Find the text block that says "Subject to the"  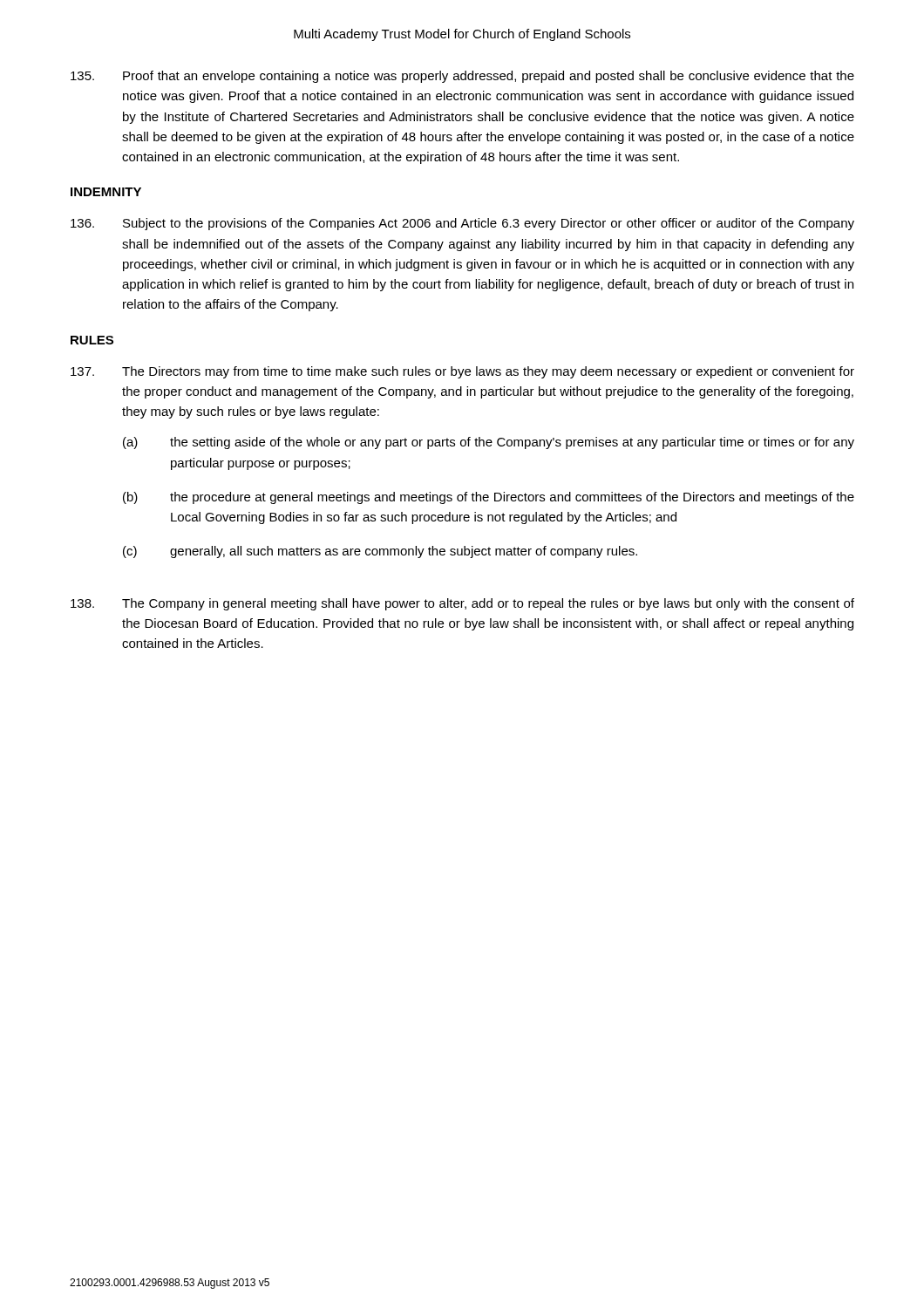[x=462, y=264]
